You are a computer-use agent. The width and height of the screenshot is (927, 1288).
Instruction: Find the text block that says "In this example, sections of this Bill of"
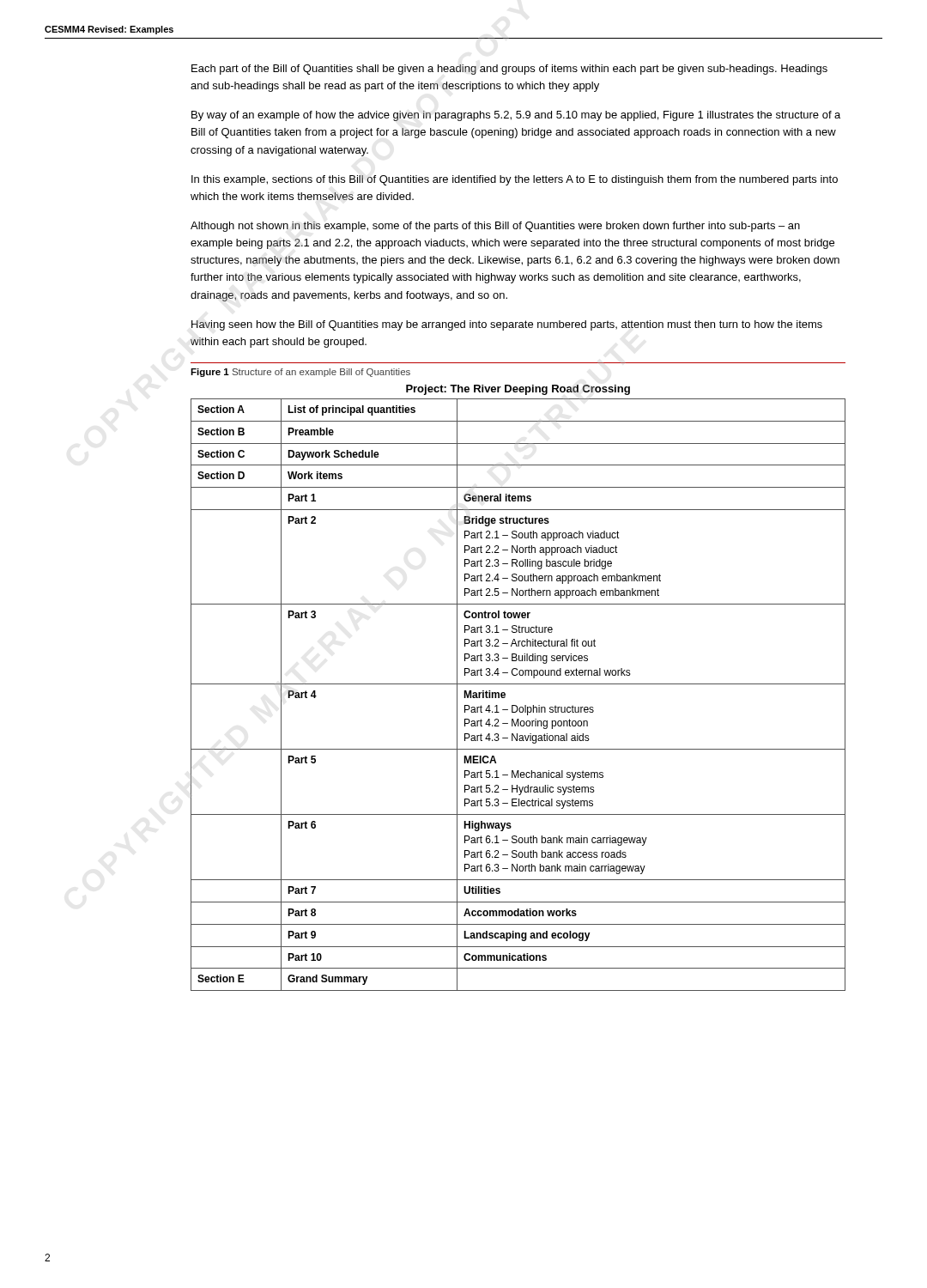click(514, 187)
